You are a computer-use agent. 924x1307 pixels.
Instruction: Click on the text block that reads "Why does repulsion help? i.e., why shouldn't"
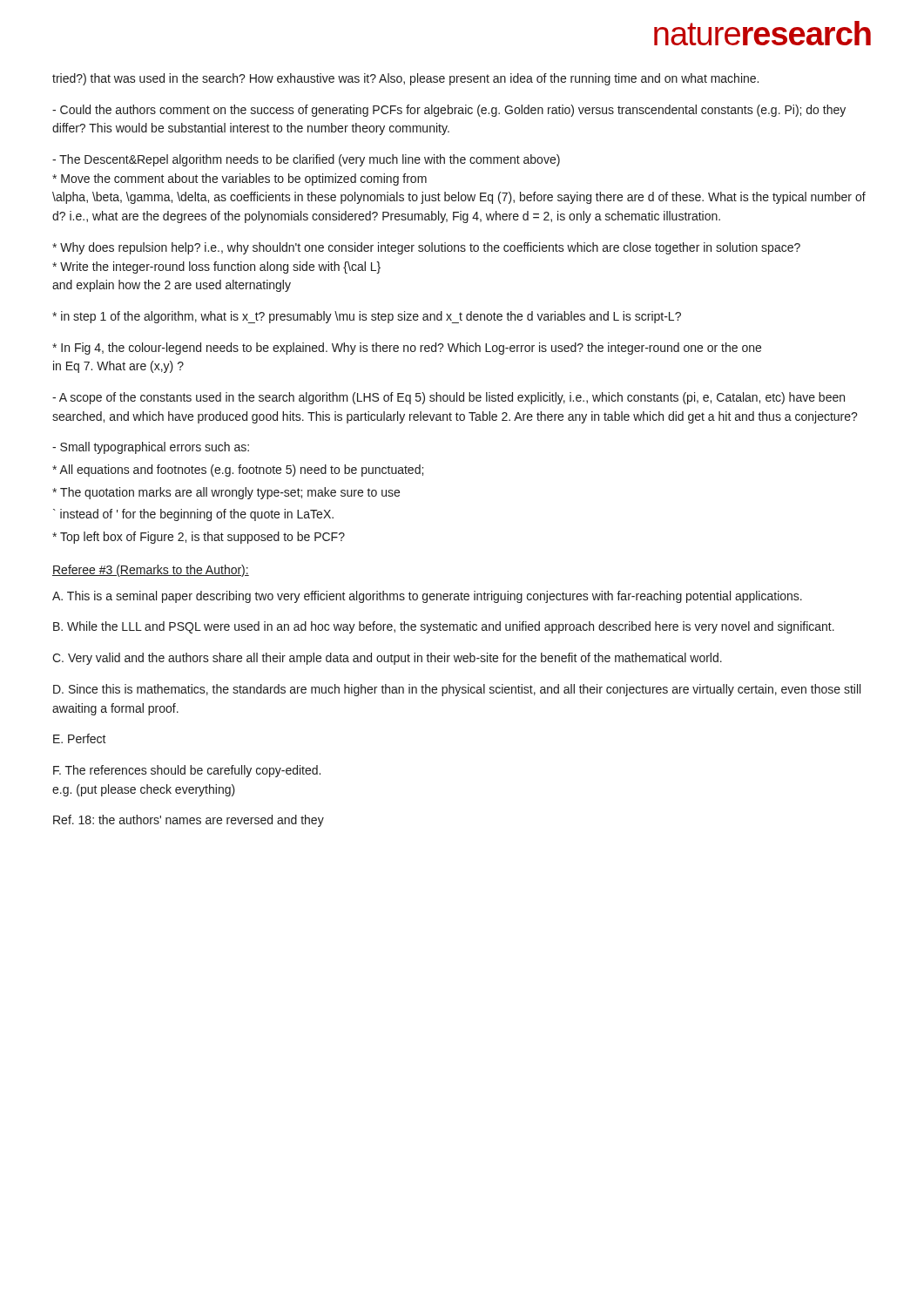pos(426,248)
